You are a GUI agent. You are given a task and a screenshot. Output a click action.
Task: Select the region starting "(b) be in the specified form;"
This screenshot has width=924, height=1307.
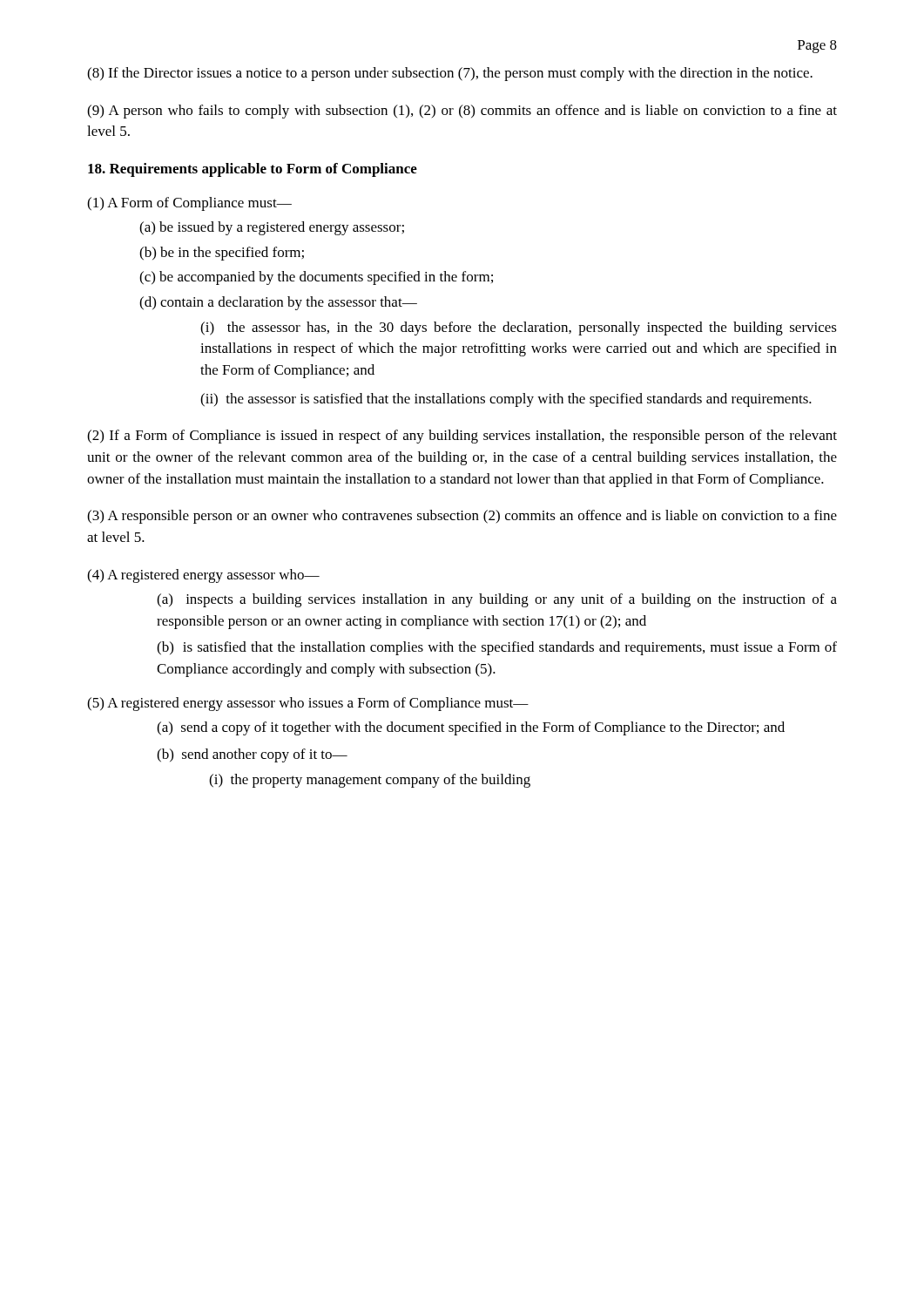[222, 252]
